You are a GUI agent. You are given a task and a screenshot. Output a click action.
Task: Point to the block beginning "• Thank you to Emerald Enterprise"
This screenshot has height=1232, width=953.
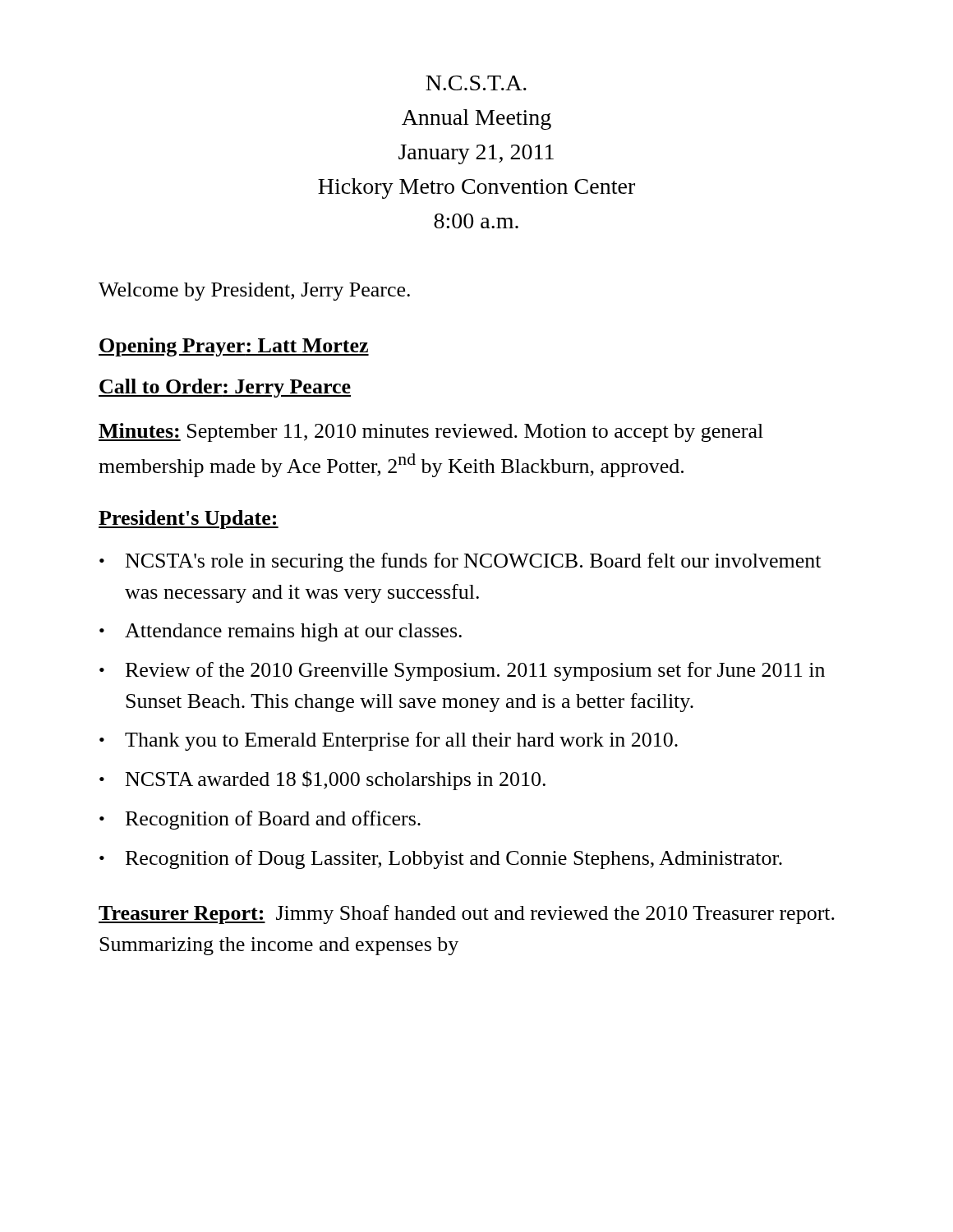[x=476, y=740]
